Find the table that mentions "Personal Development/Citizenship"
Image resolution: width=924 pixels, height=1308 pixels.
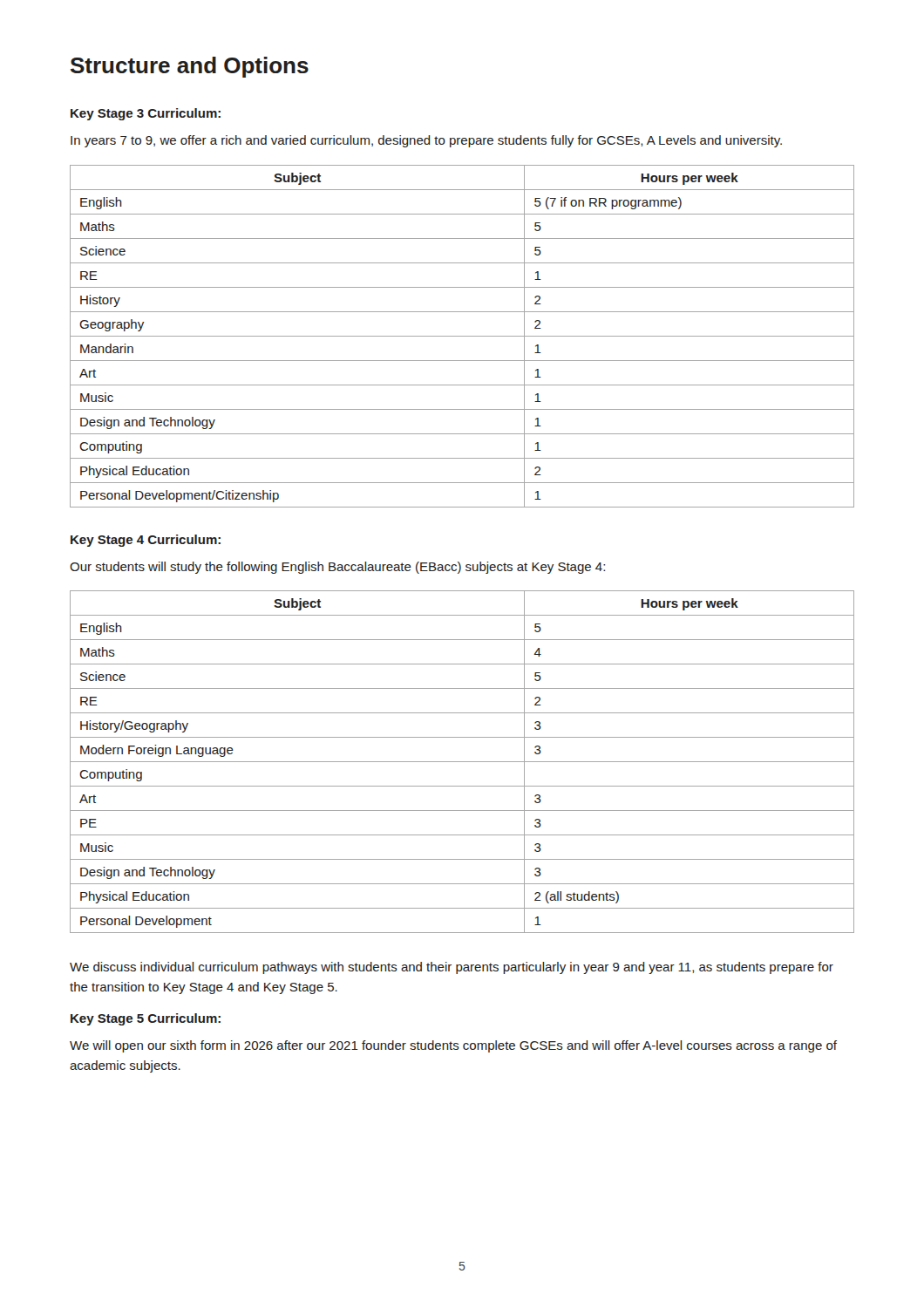tap(462, 336)
